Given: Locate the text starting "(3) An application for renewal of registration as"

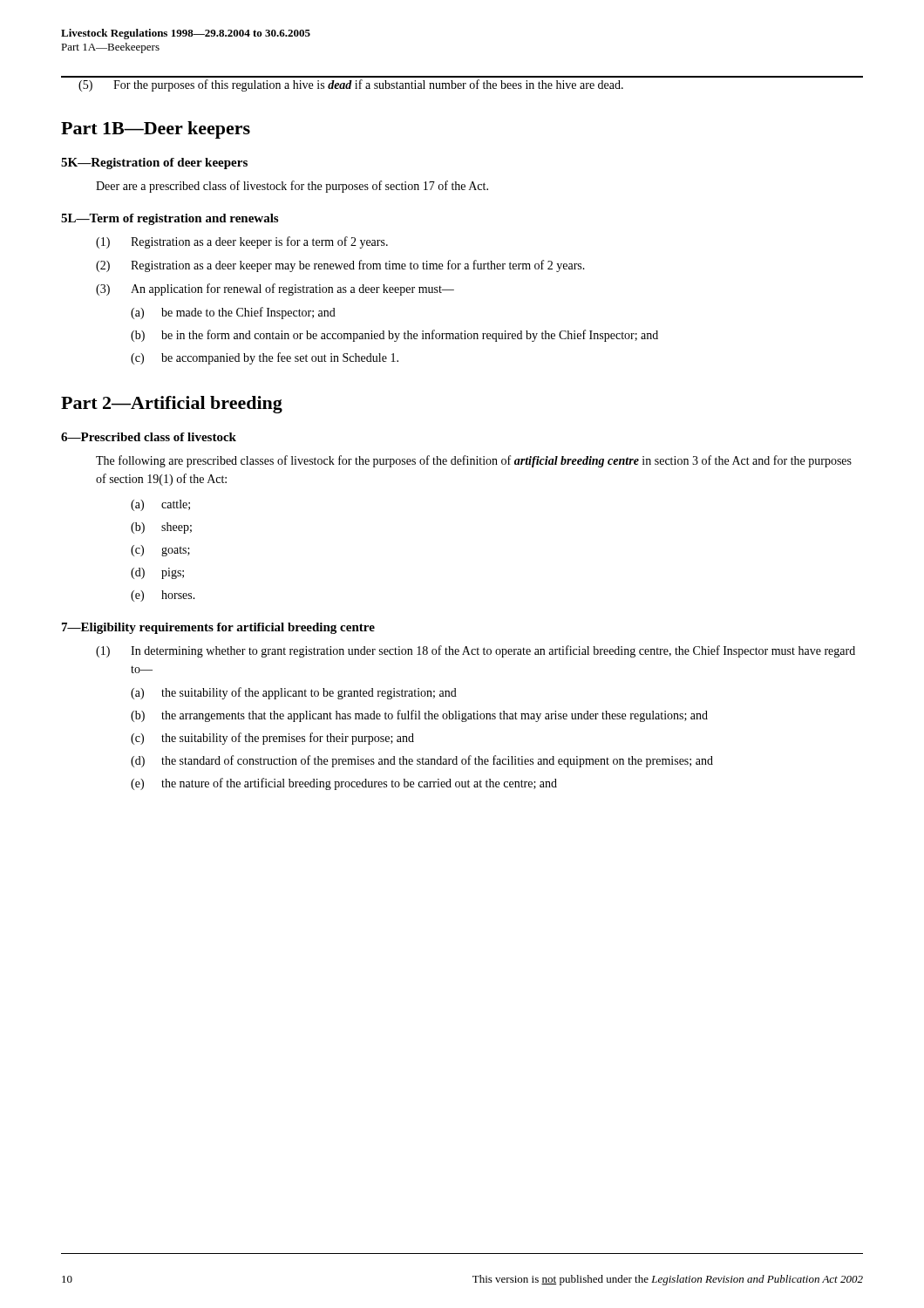Looking at the screenshot, I should (x=275, y=289).
